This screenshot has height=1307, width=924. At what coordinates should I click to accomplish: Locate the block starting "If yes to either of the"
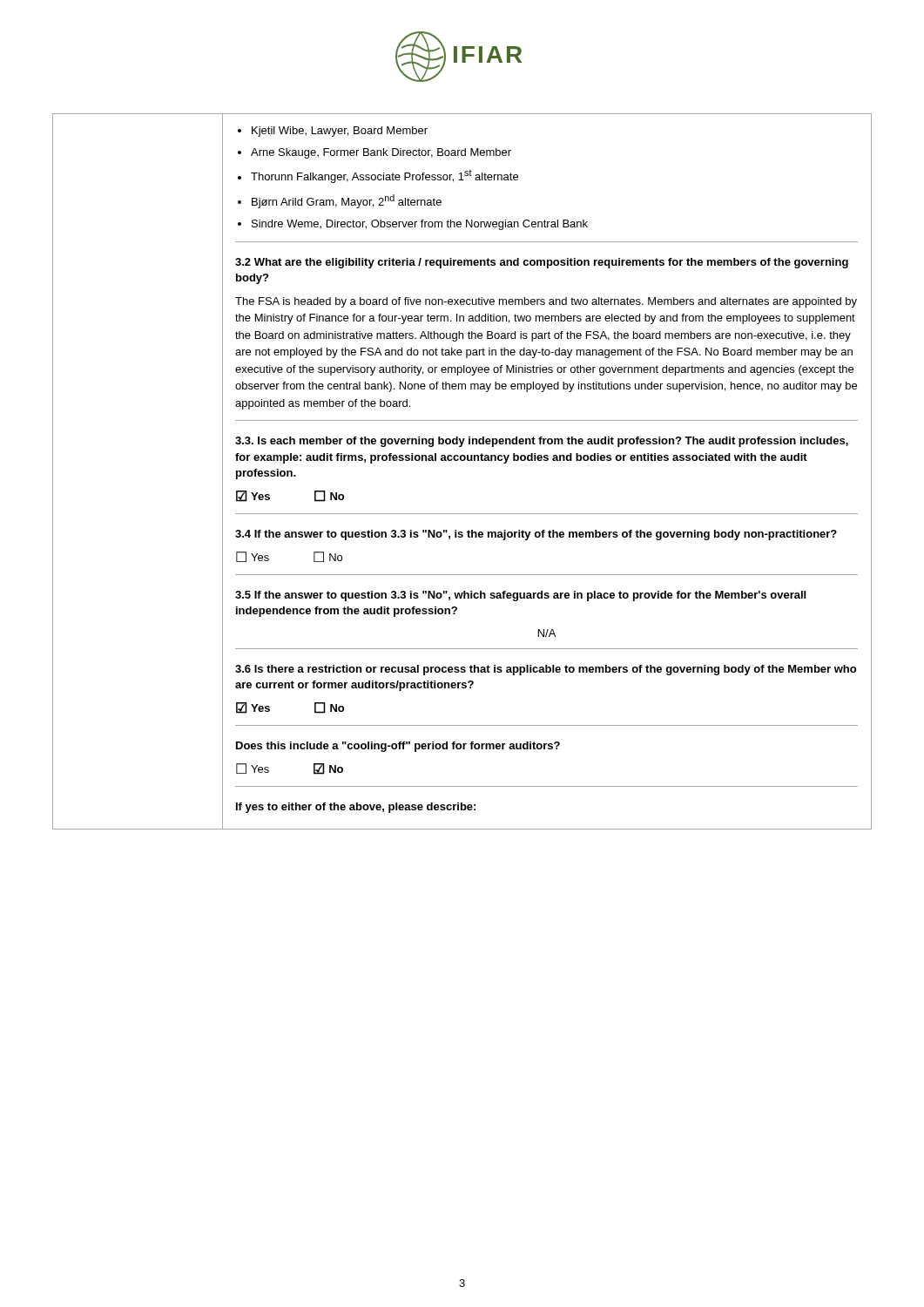coord(356,807)
